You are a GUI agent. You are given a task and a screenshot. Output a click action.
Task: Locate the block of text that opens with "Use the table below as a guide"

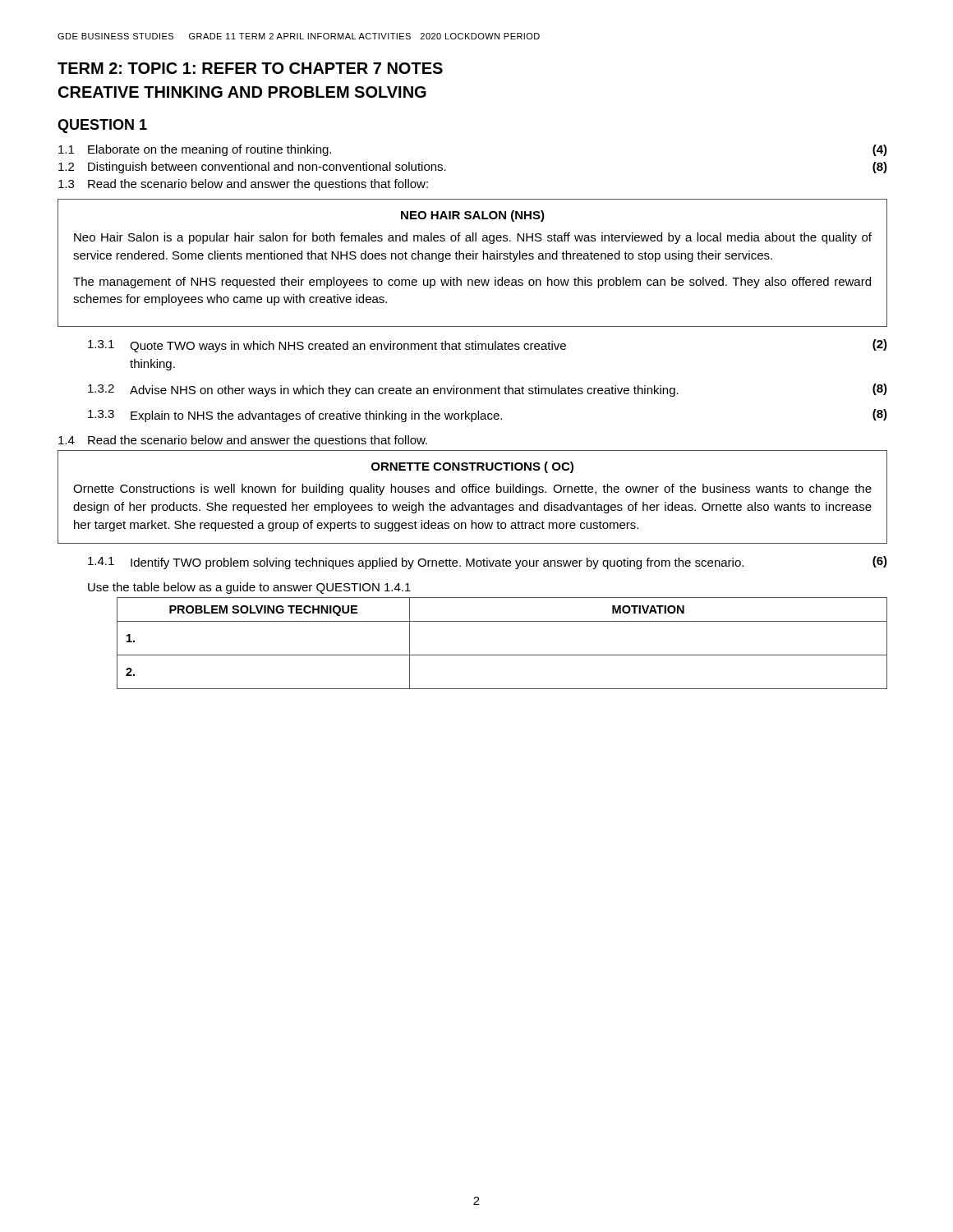[x=249, y=587]
